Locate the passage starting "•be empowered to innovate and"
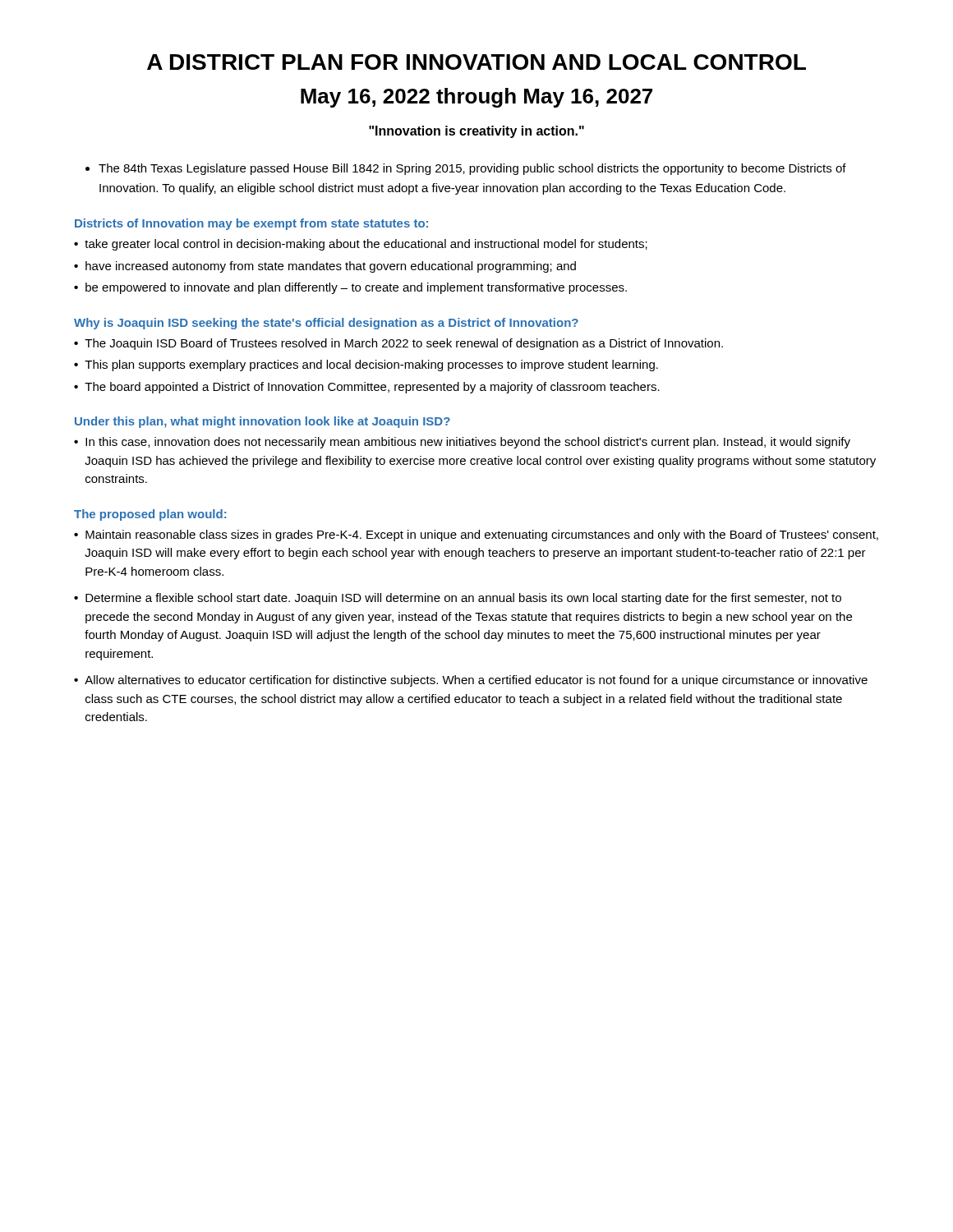This screenshot has height=1232, width=953. coord(351,288)
